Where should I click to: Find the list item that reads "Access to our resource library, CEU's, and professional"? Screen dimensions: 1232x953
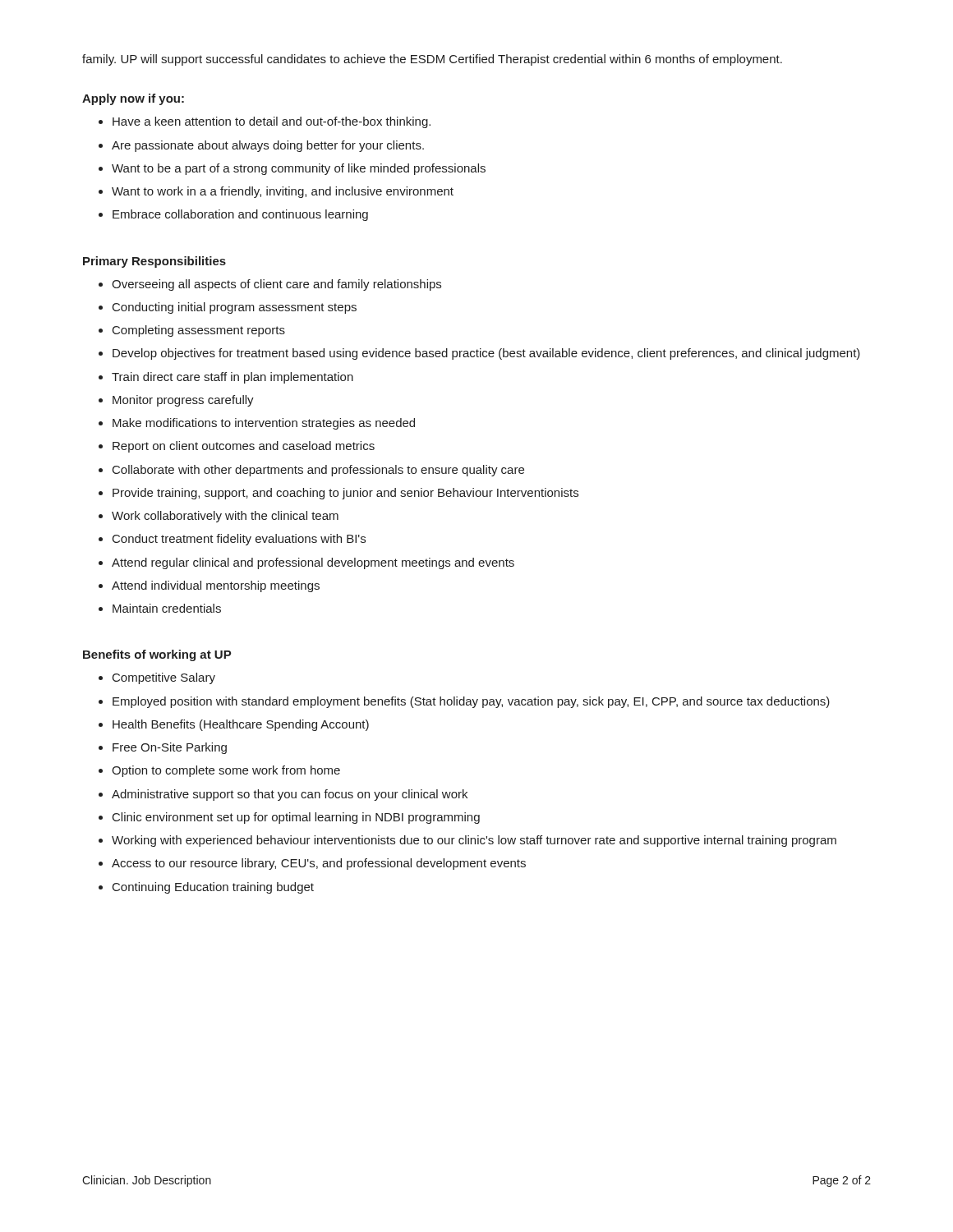pyautogui.click(x=319, y=863)
